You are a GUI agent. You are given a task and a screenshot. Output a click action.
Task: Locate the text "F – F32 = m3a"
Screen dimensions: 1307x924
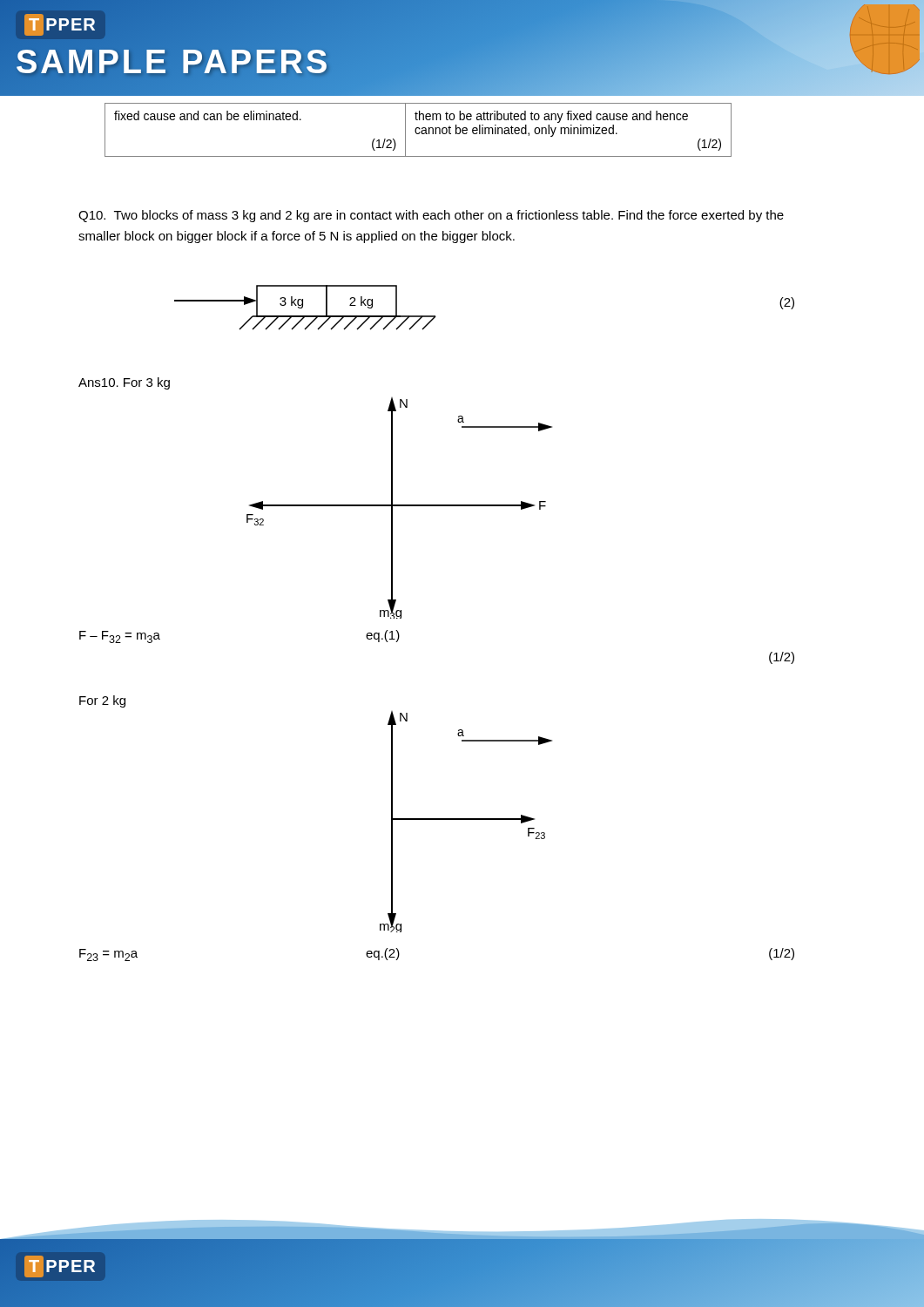(119, 637)
